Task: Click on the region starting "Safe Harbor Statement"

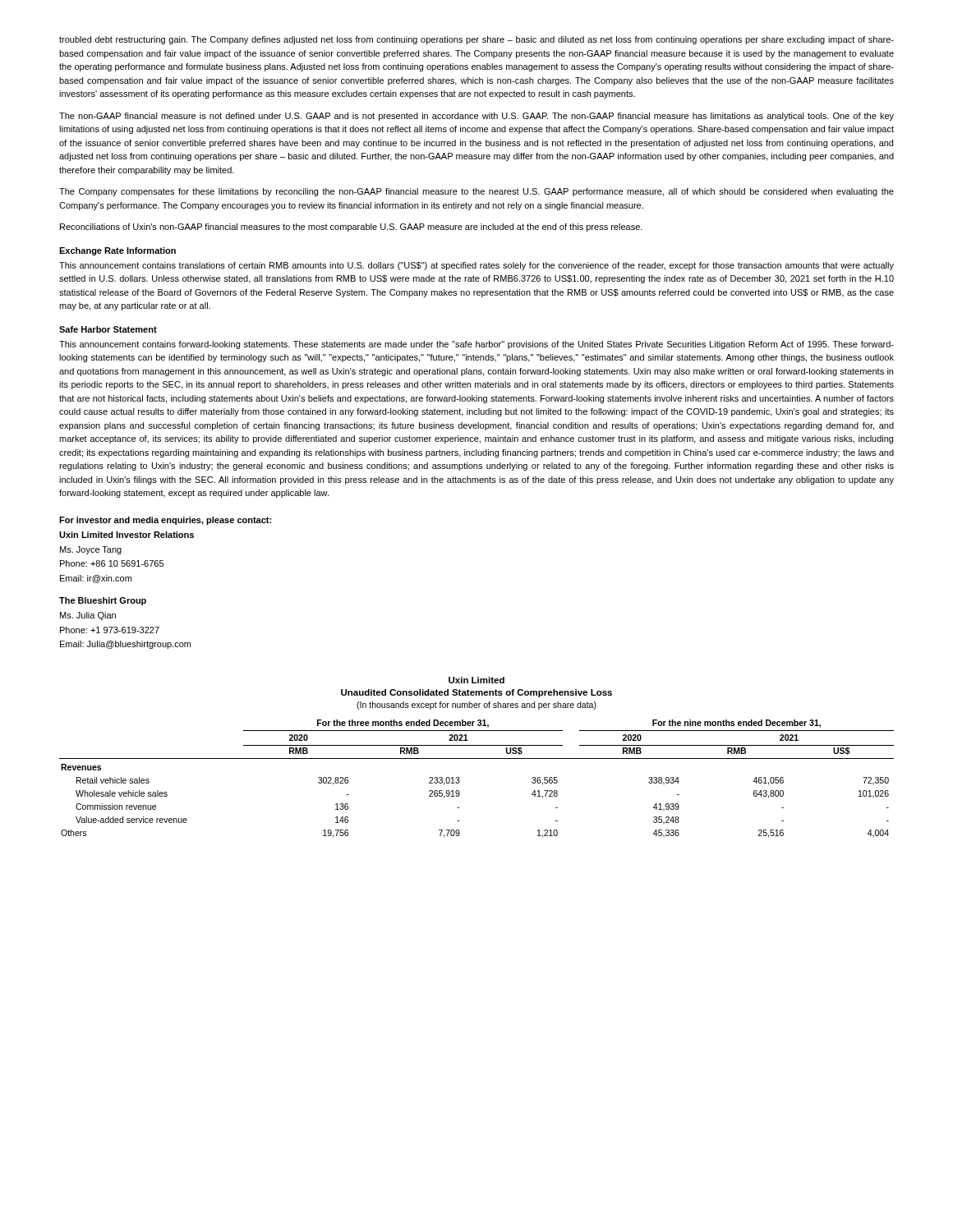Action: 108,329
